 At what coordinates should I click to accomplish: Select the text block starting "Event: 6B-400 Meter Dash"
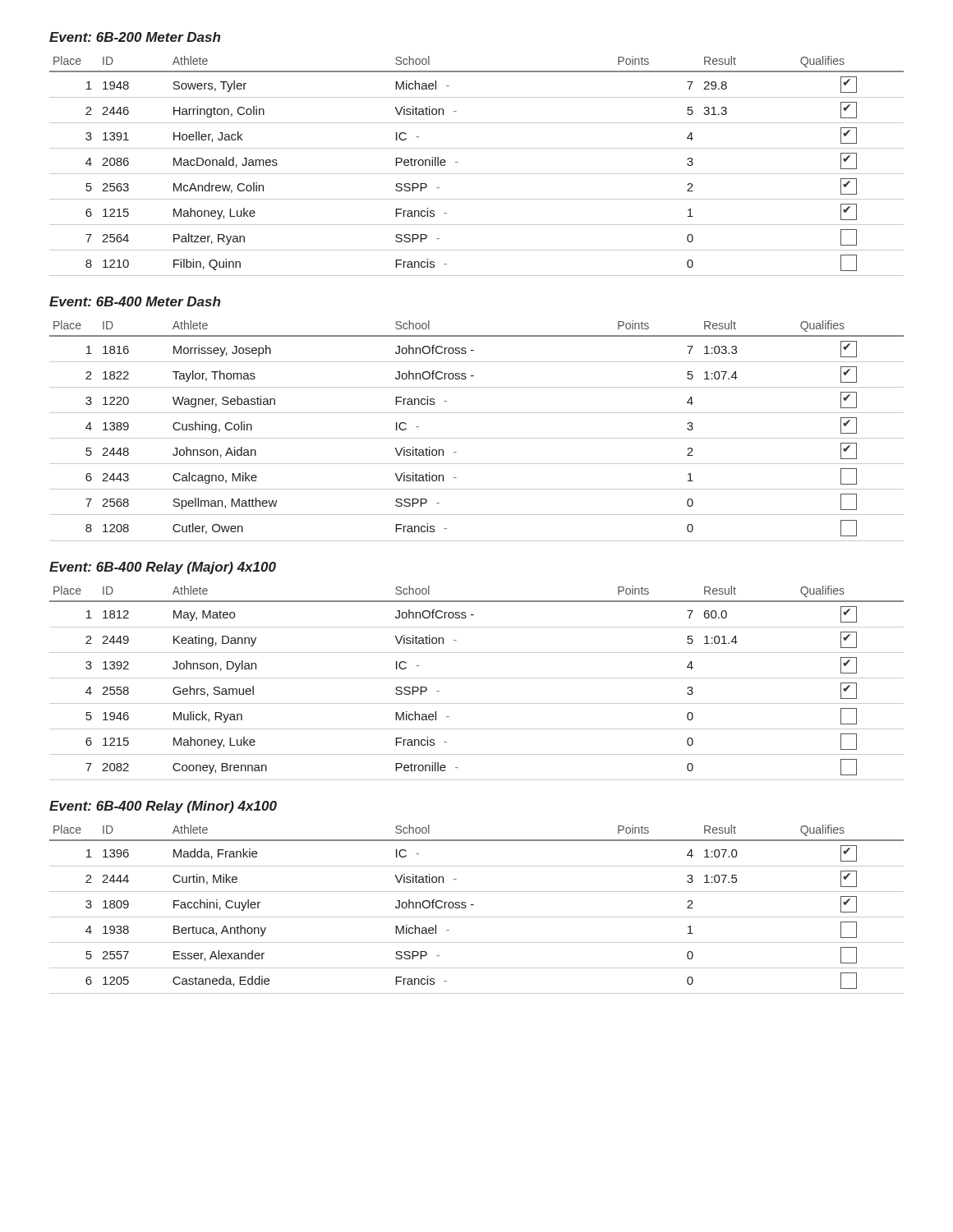tap(135, 302)
